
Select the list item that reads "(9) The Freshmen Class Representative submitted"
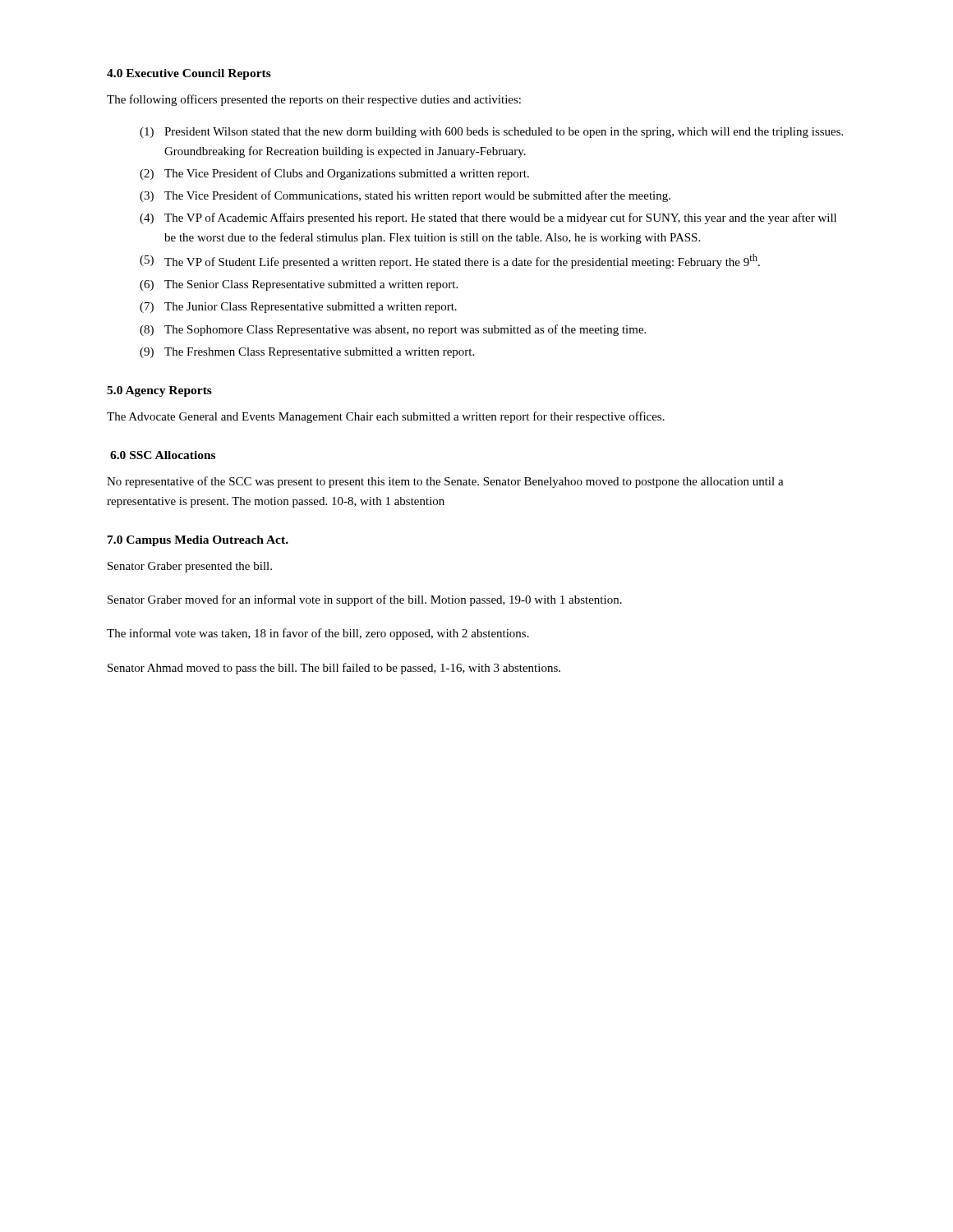[x=307, y=352]
